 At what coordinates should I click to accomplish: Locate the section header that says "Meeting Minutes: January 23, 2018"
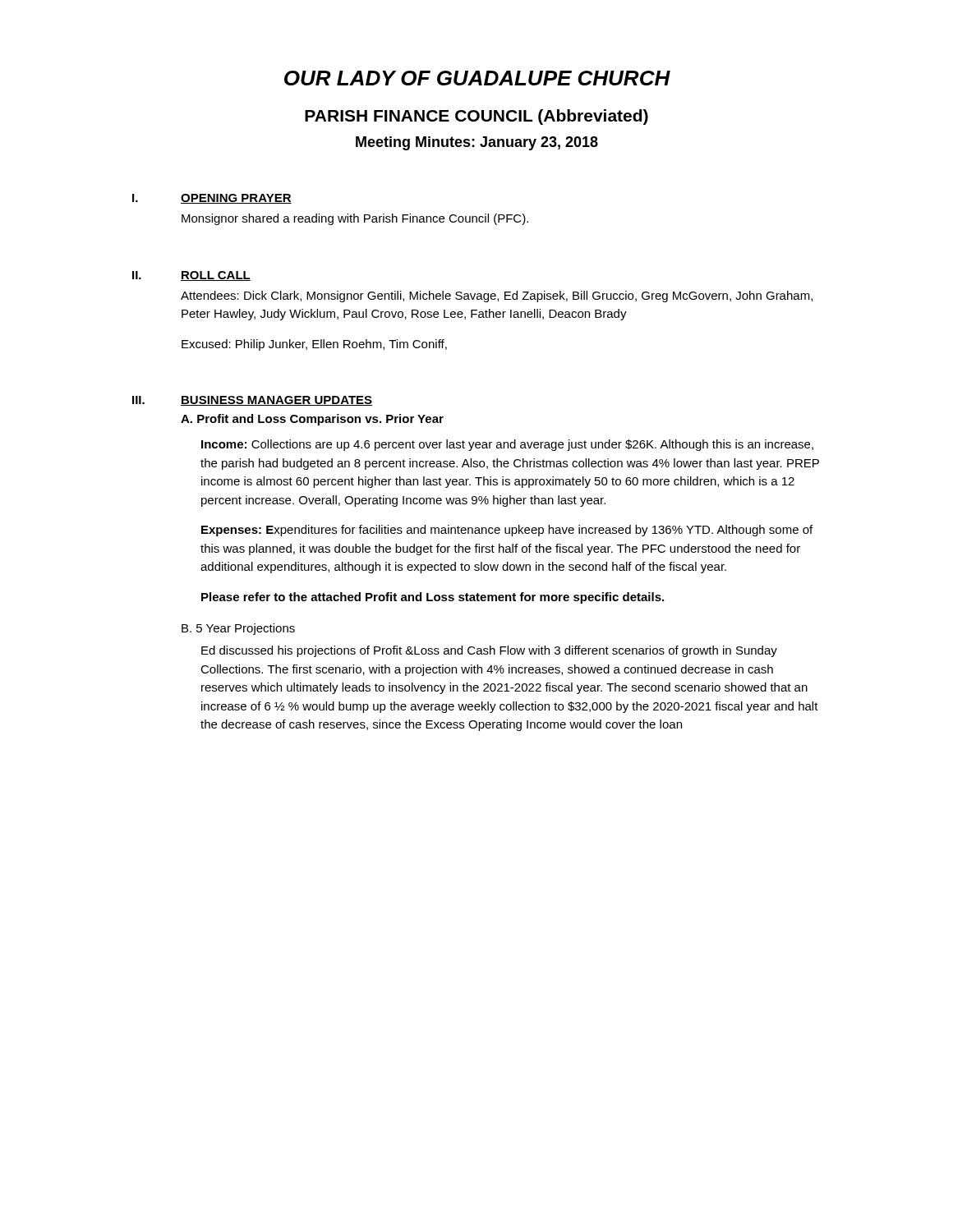coord(476,143)
